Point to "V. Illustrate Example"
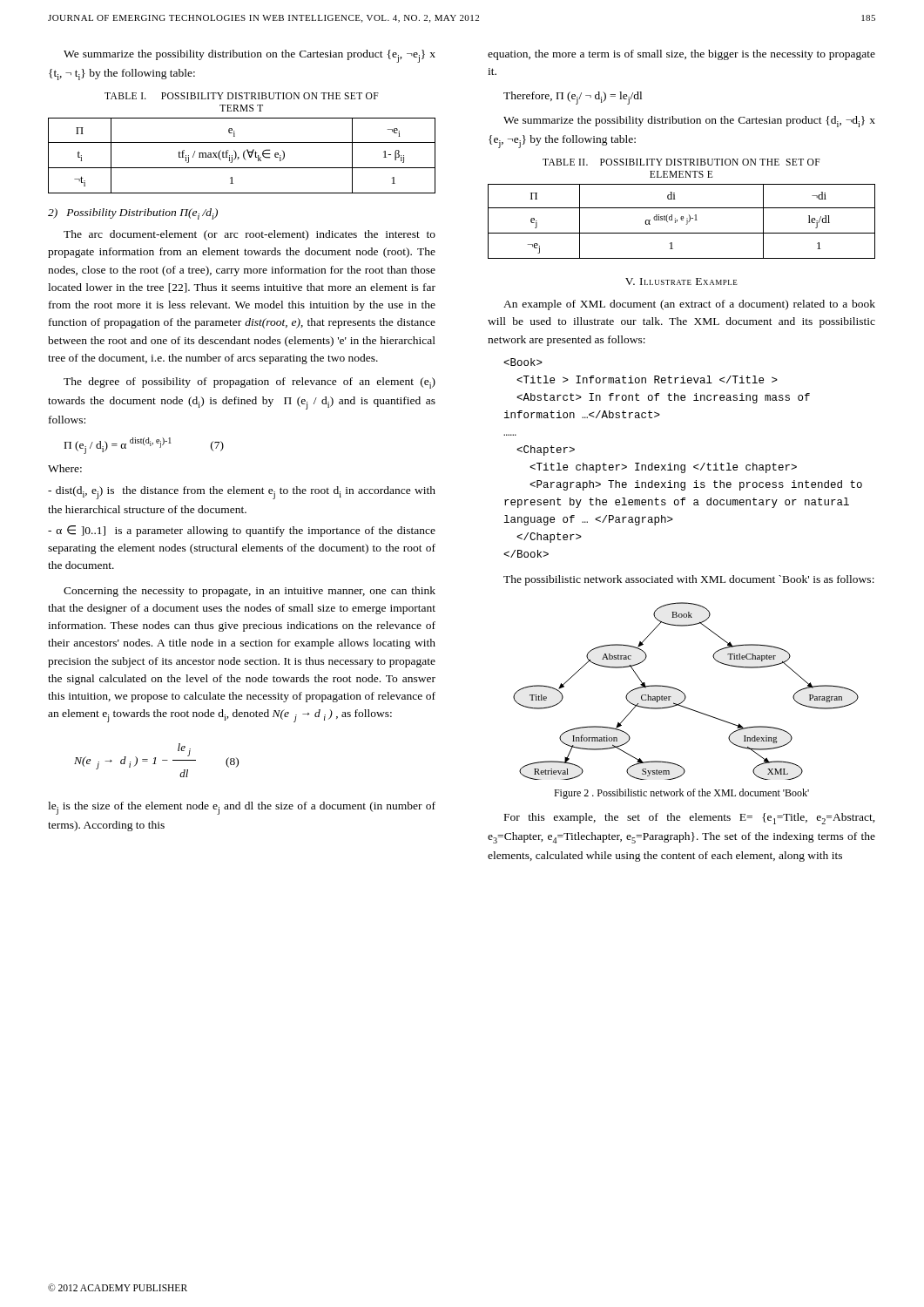The height and width of the screenshot is (1307, 924). point(681,281)
